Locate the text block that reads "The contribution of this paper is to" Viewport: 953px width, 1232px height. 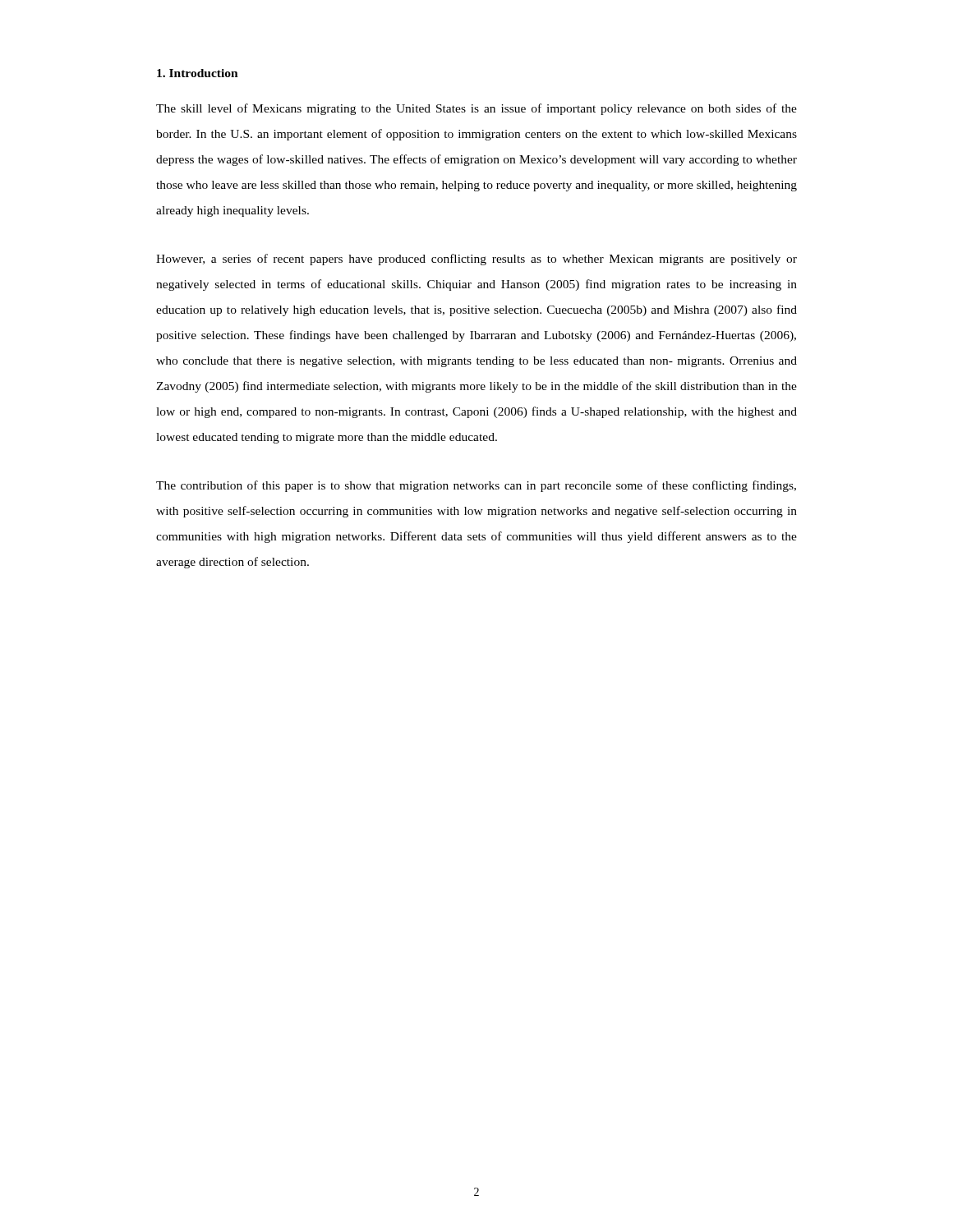(x=476, y=523)
